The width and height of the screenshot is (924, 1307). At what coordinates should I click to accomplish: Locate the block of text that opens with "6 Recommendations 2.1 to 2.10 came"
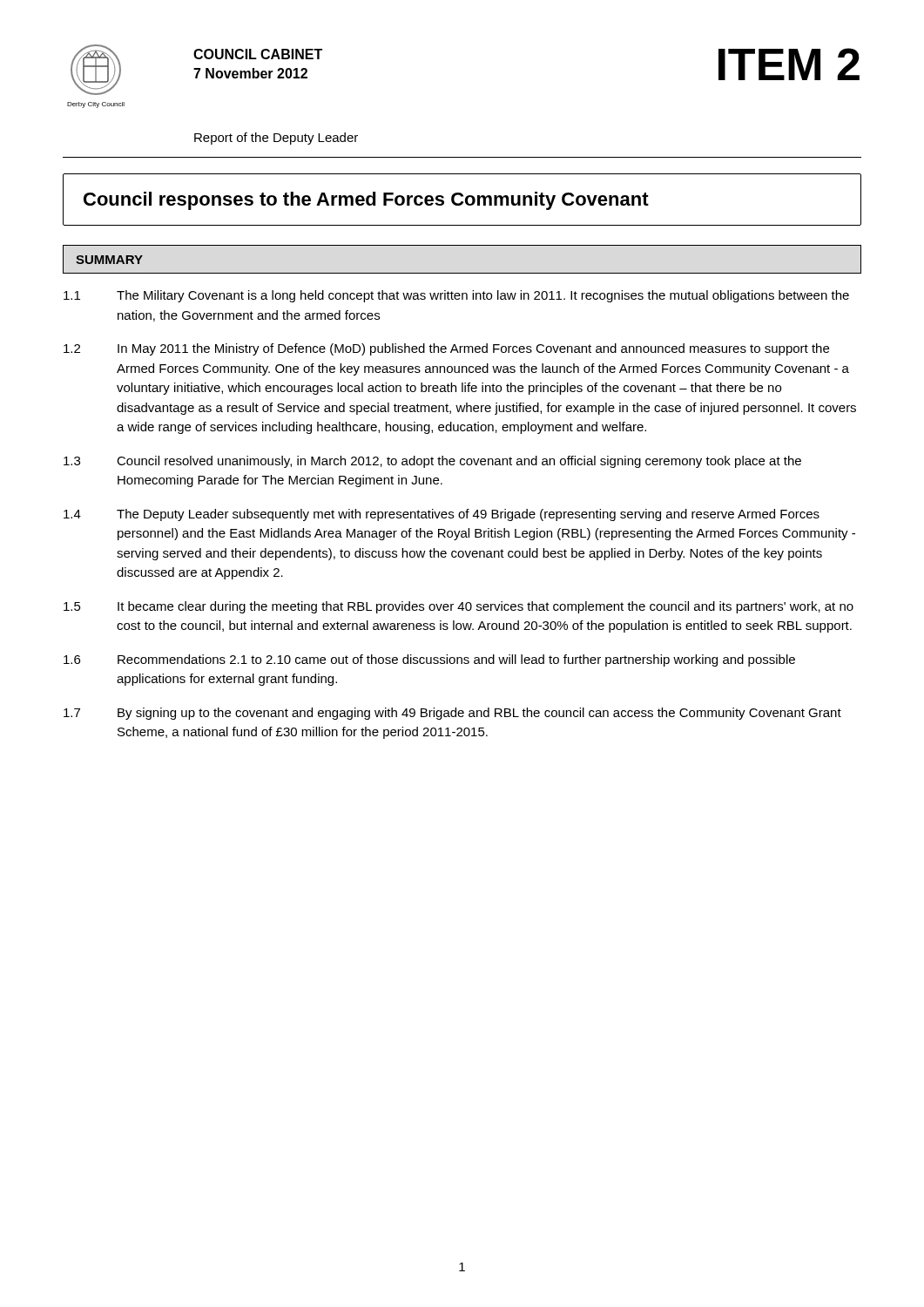pos(462,669)
